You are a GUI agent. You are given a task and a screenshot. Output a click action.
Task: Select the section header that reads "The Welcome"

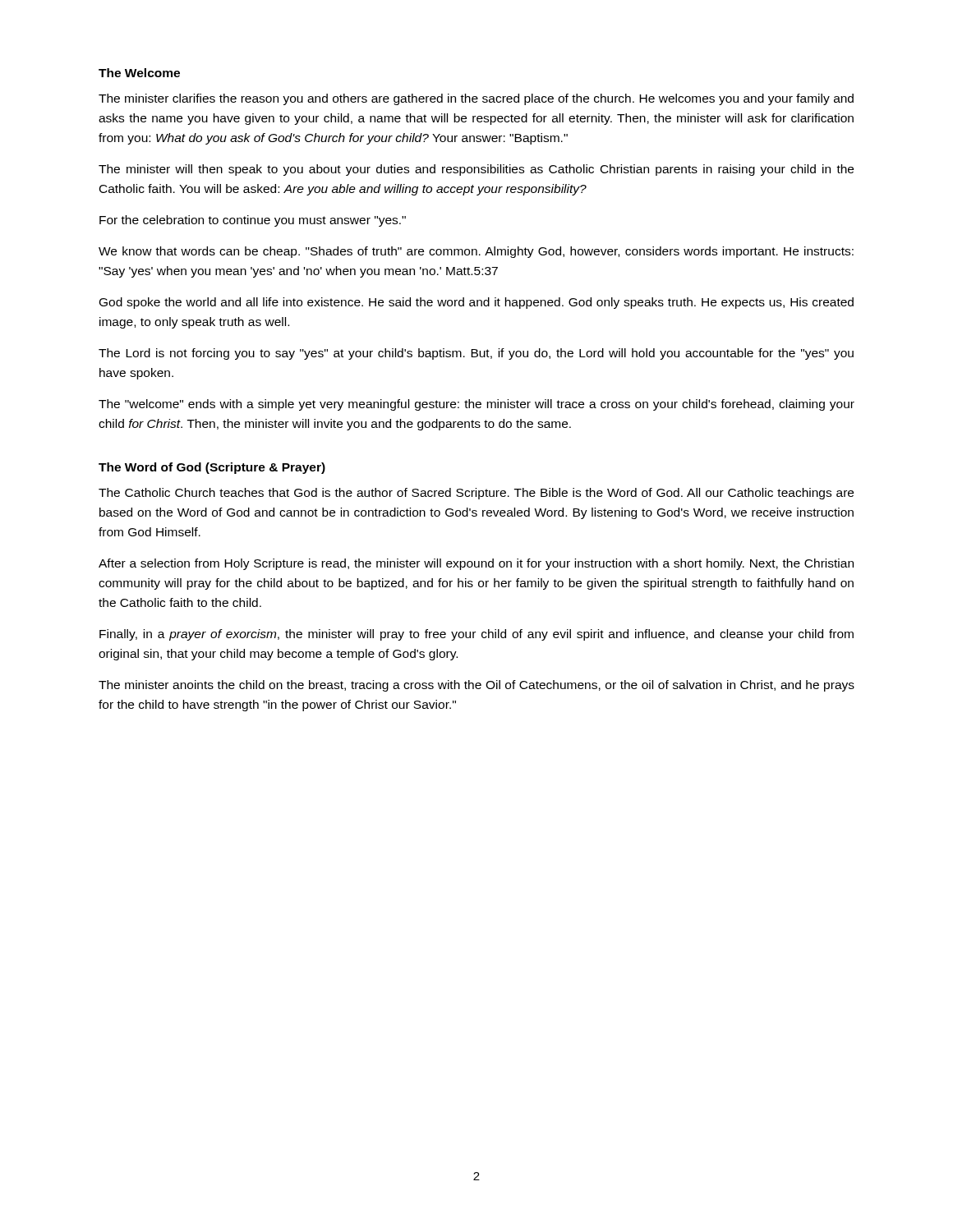coord(139,73)
